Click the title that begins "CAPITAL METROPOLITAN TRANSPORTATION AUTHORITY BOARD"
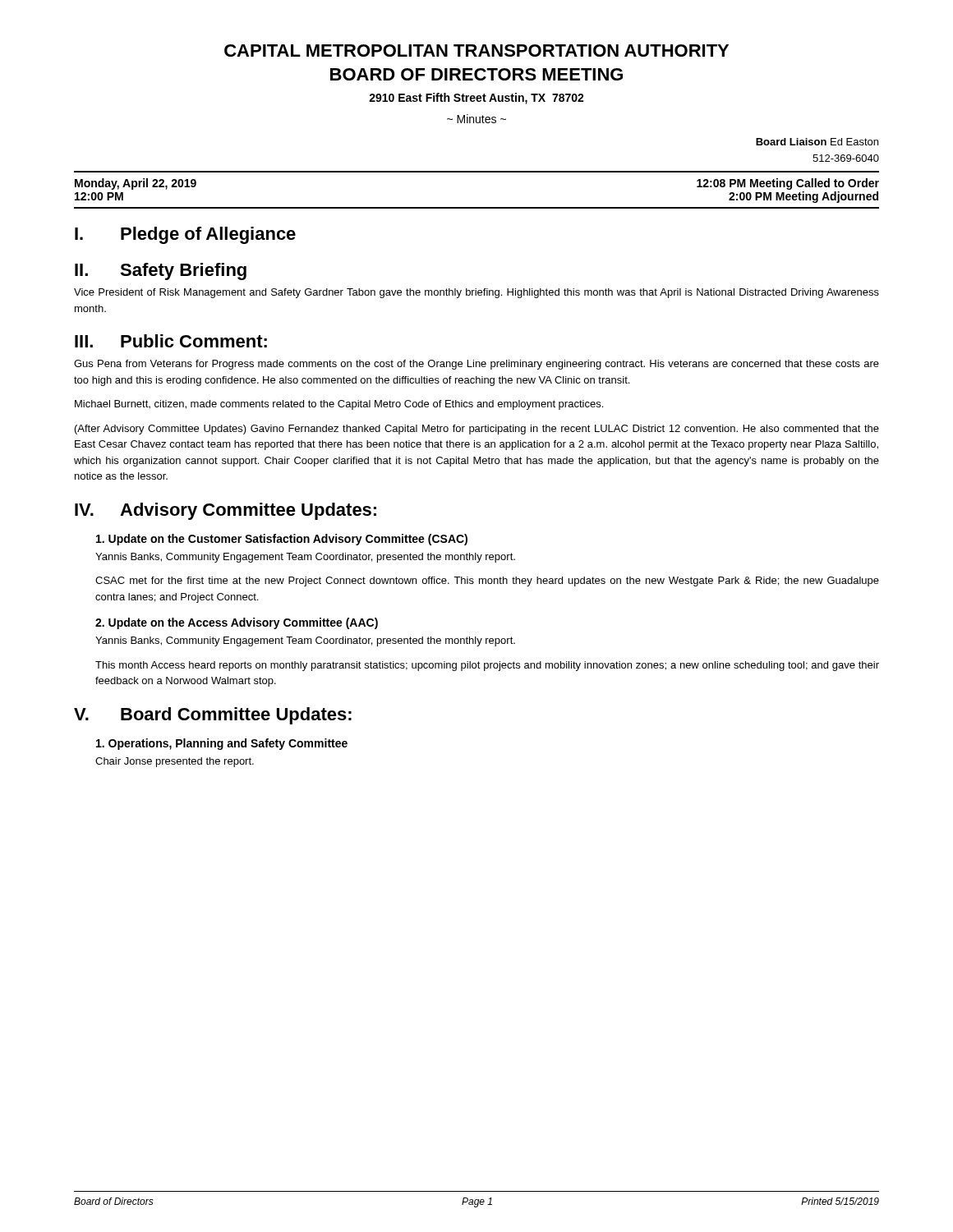953x1232 pixels. [x=476, y=83]
